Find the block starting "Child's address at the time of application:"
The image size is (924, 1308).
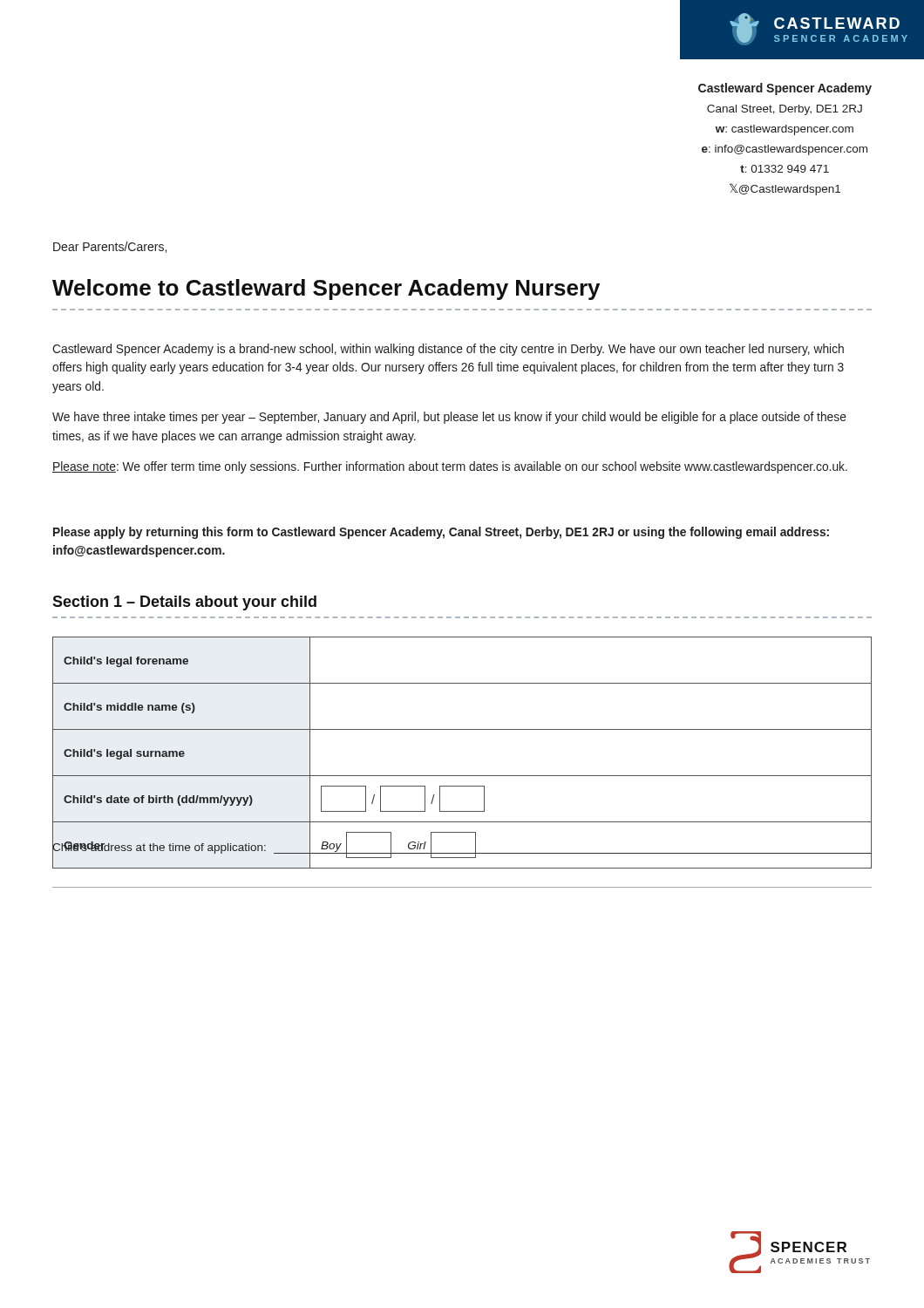[x=462, y=845]
